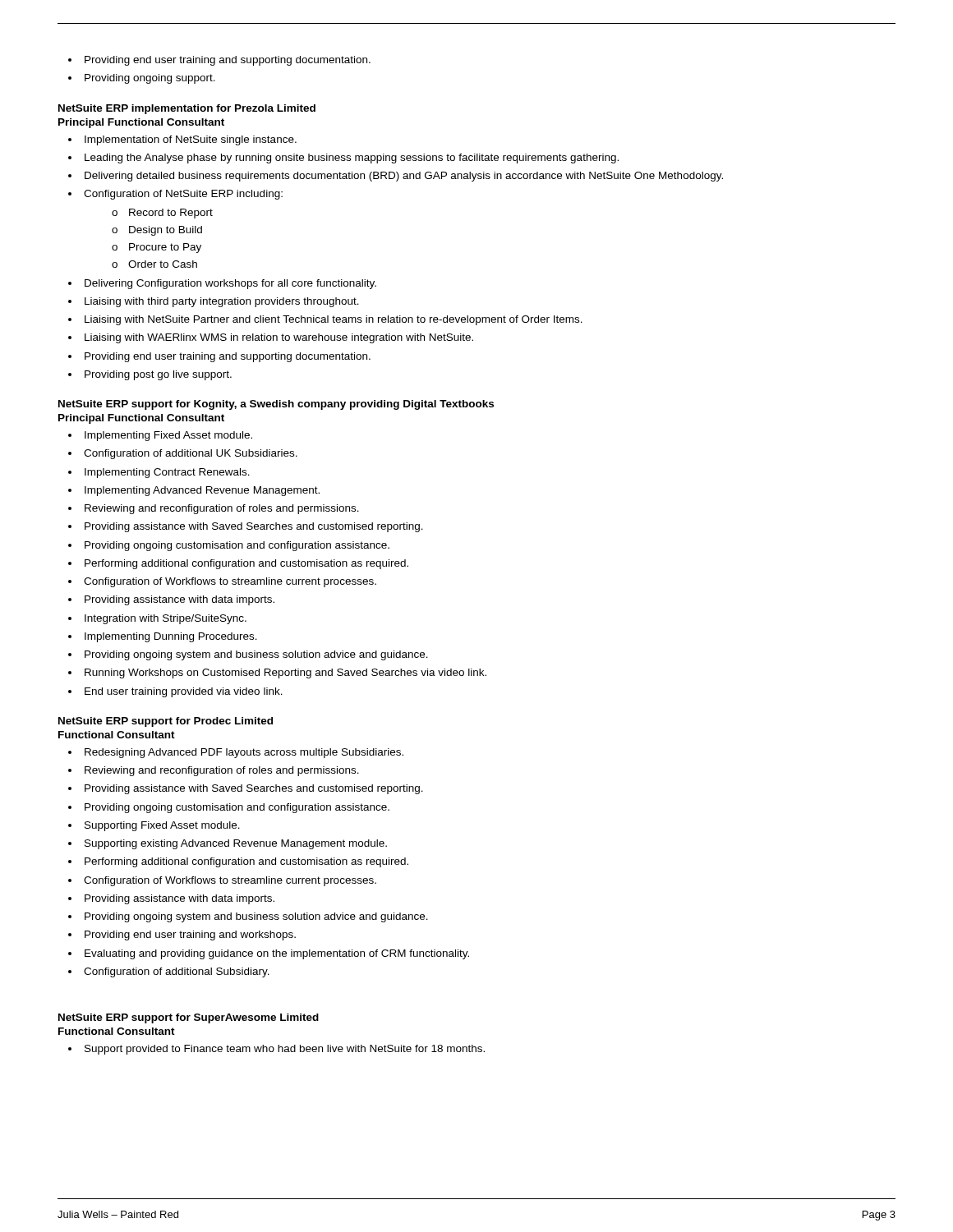Screen dimensions: 1232x953
Task: Find the section header on this page that starts "NetSuite ERP support for Prodec"
Action: tap(166, 720)
